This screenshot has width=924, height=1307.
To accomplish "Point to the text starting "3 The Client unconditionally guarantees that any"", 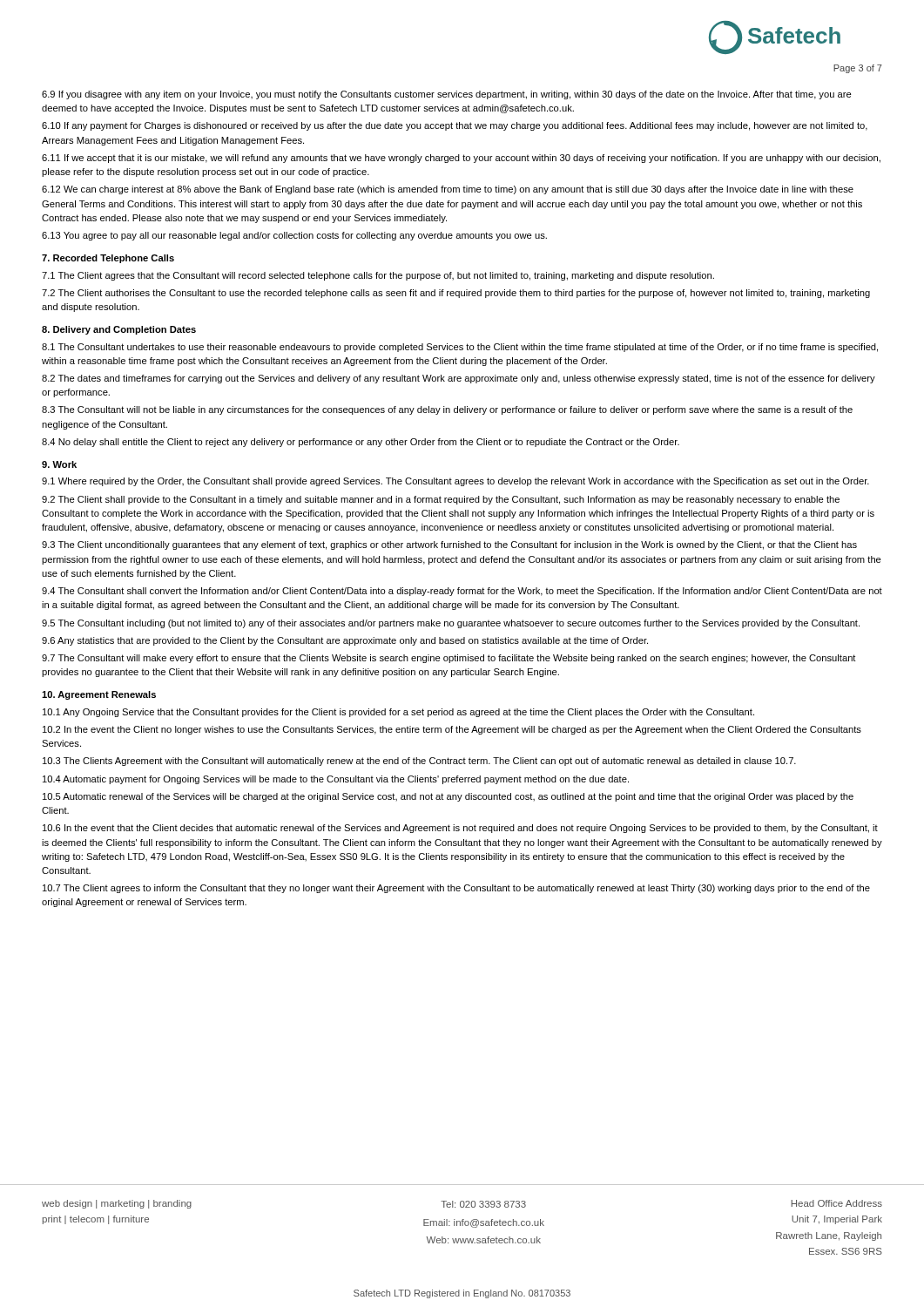I will [461, 559].
